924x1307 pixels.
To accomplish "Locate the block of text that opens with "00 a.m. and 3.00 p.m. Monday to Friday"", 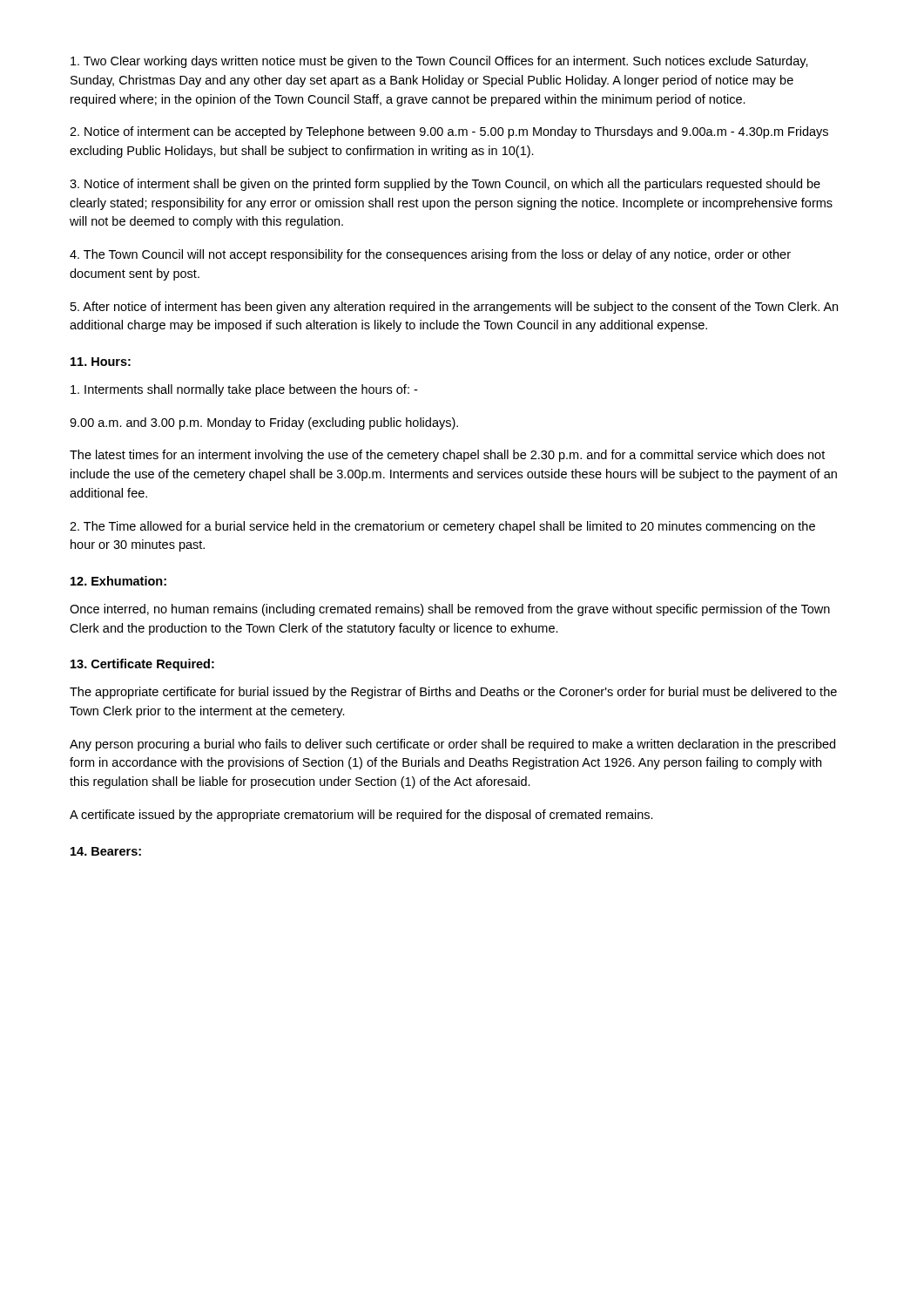I will 264,422.
